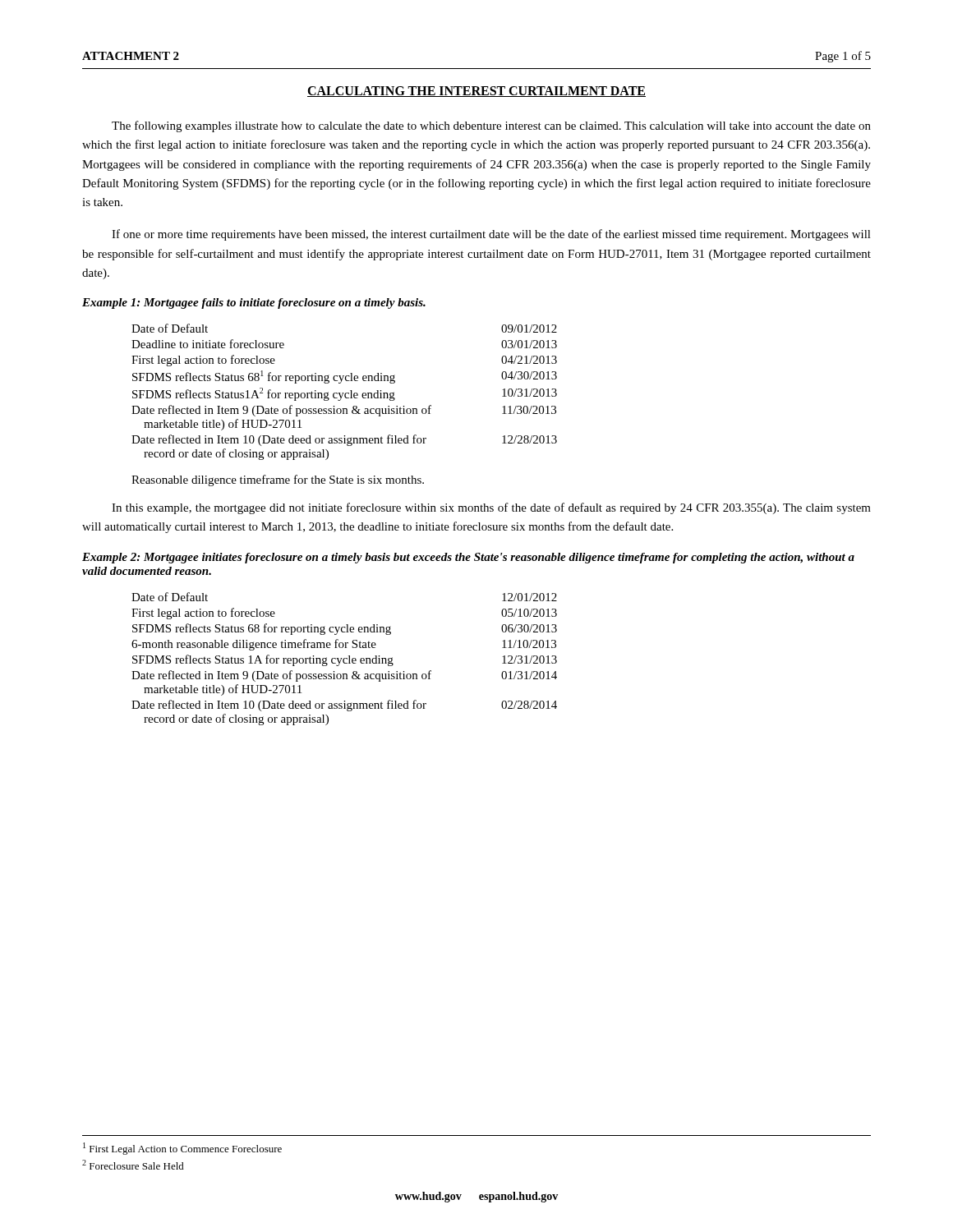Click on the table containing "Deadline to initiate"

click(501, 391)
